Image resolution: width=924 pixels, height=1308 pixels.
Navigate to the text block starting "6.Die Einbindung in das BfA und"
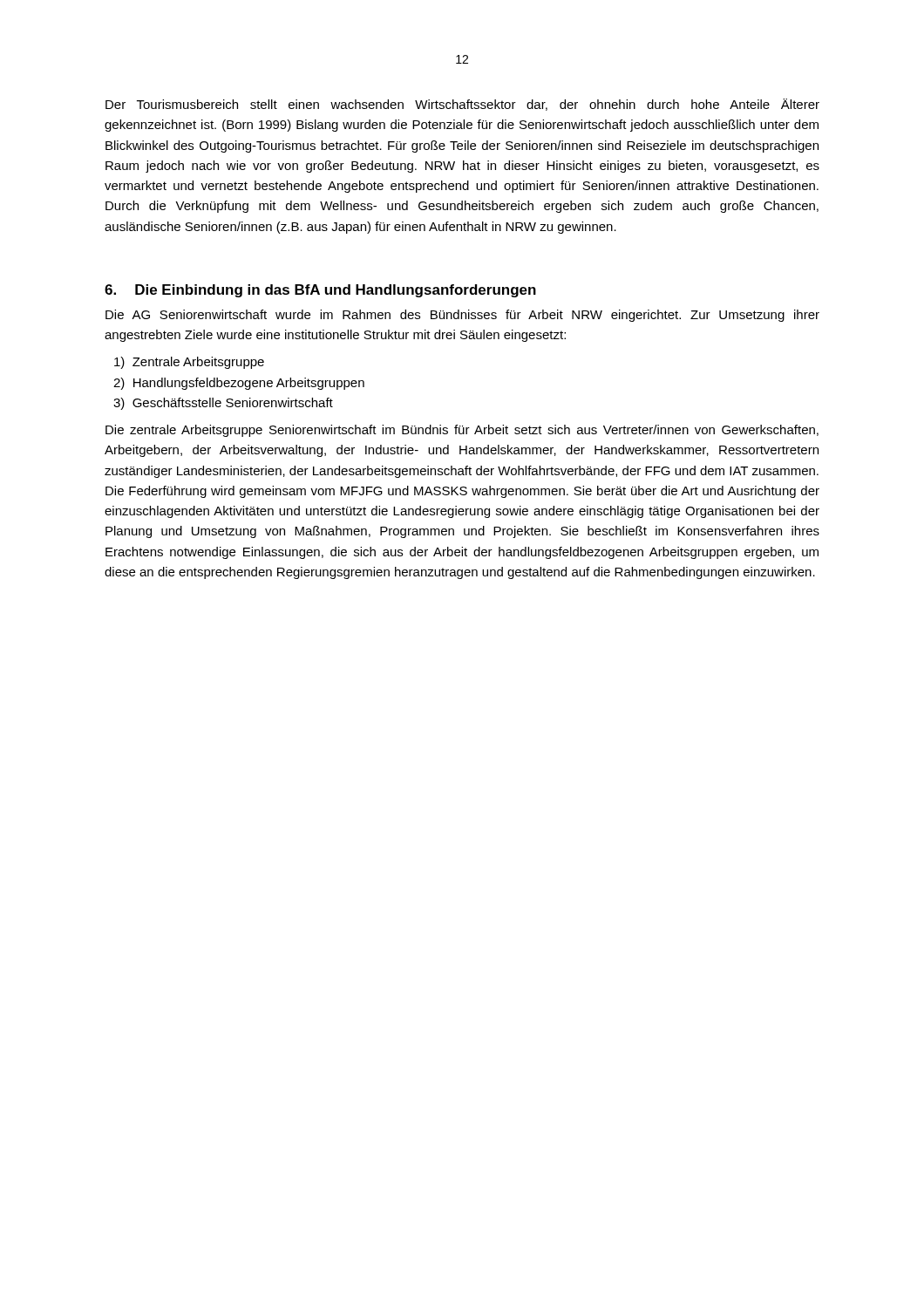[320, 290]
